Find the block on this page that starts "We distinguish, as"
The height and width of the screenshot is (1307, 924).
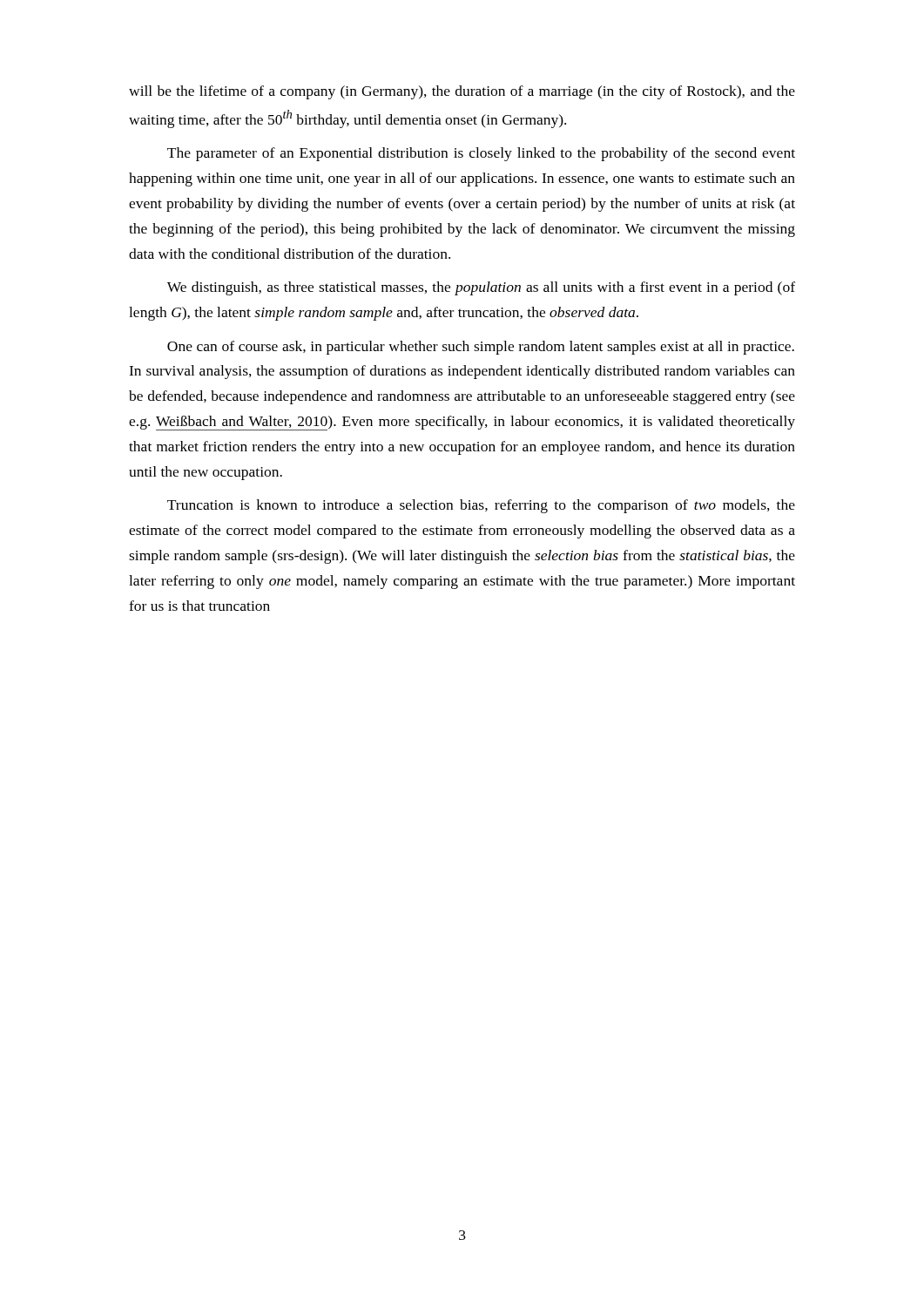click(x=462, y=300)
